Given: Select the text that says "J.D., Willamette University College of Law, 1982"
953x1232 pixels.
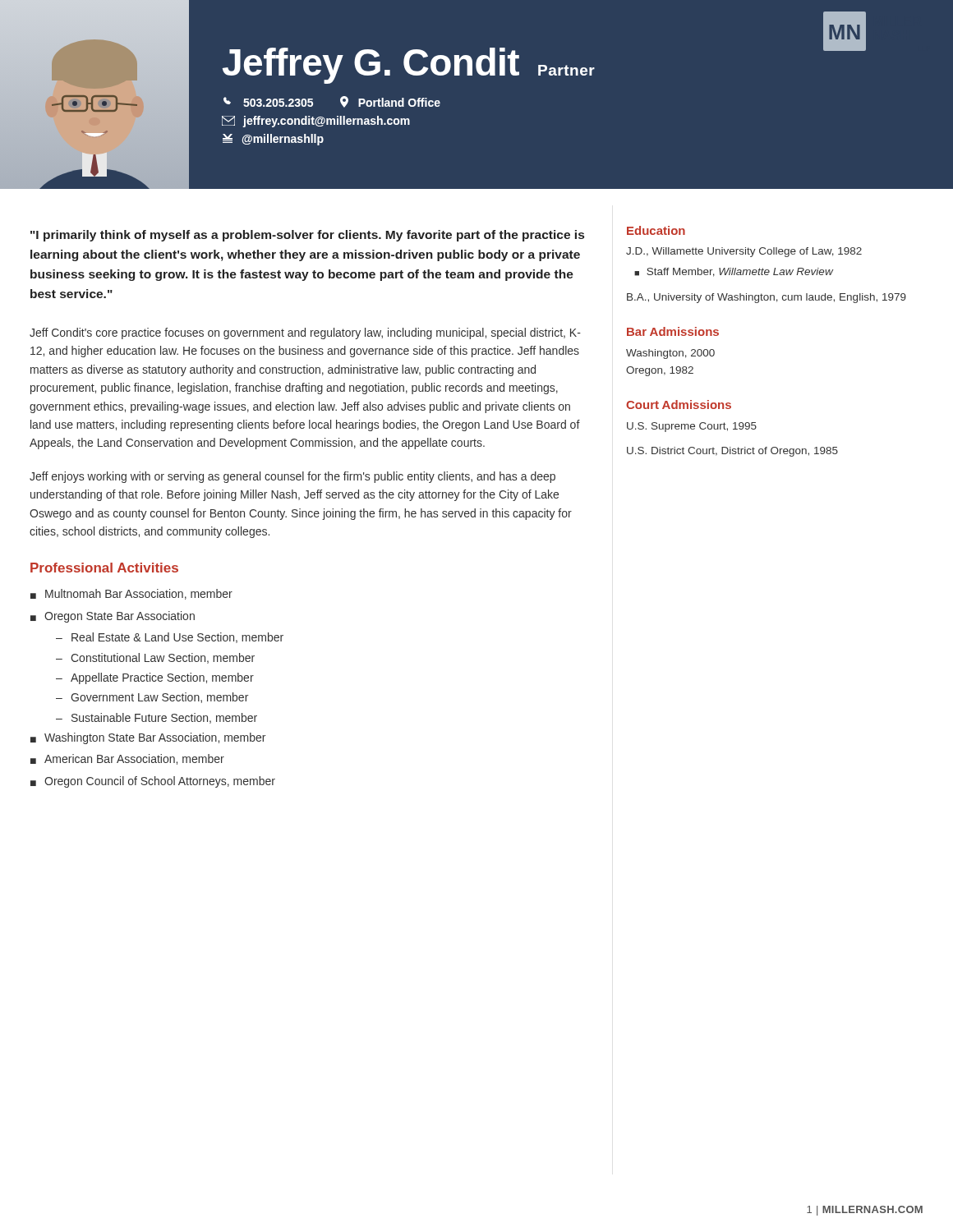Looking at the screenshot, I should (744, 251).
